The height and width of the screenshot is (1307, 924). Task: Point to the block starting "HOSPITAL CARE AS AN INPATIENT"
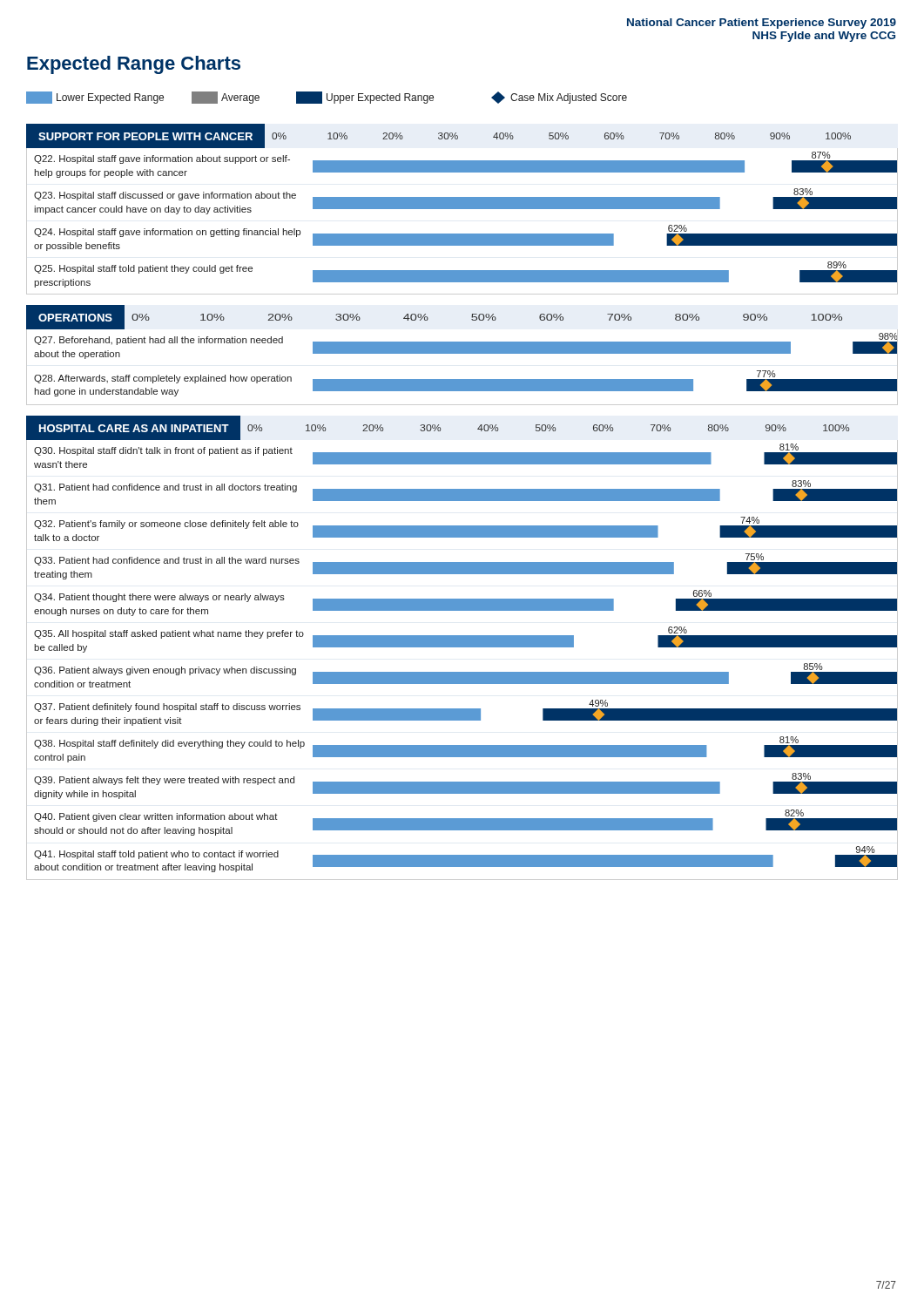click(x=133, y=428)
